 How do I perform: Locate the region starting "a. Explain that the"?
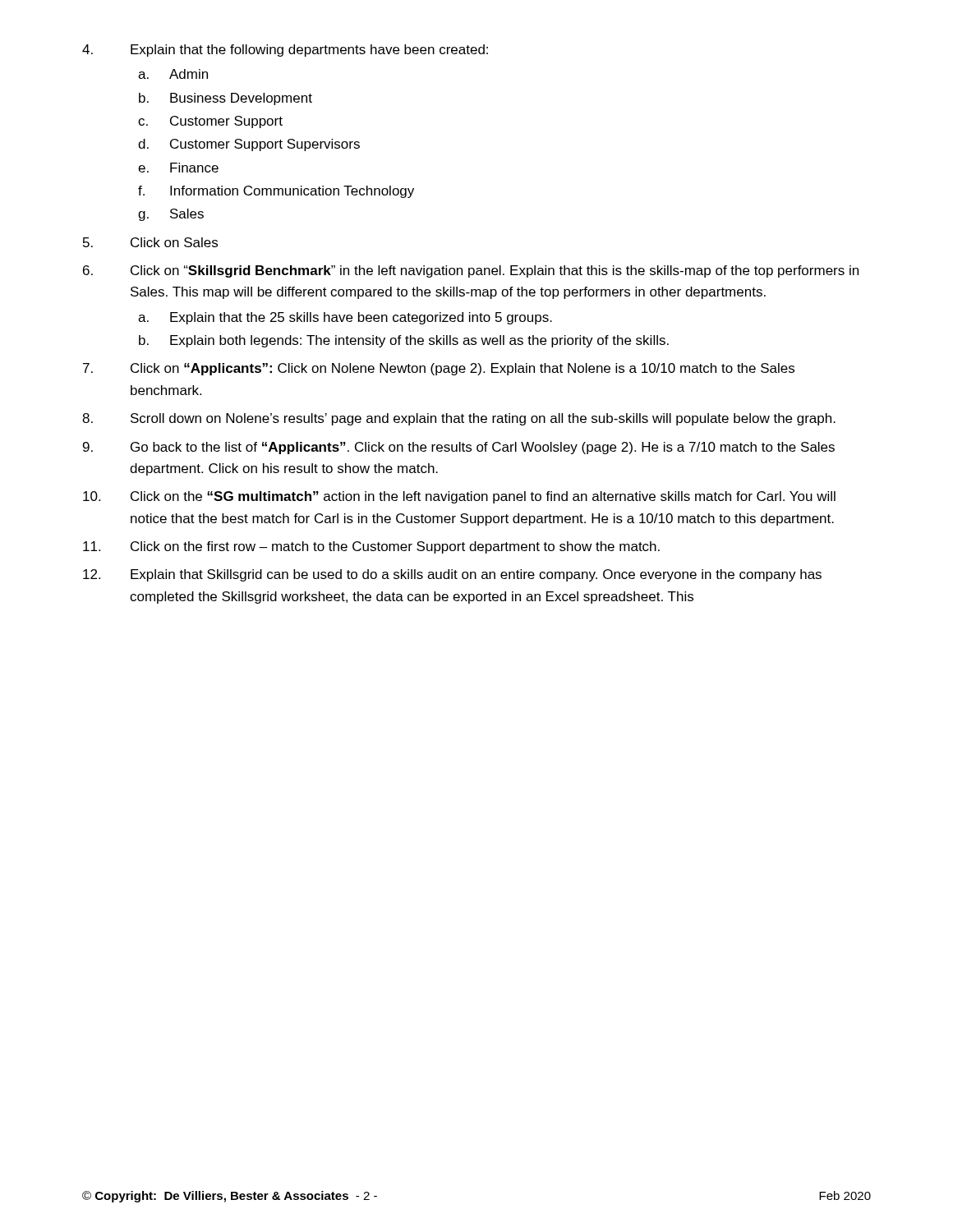504,318
